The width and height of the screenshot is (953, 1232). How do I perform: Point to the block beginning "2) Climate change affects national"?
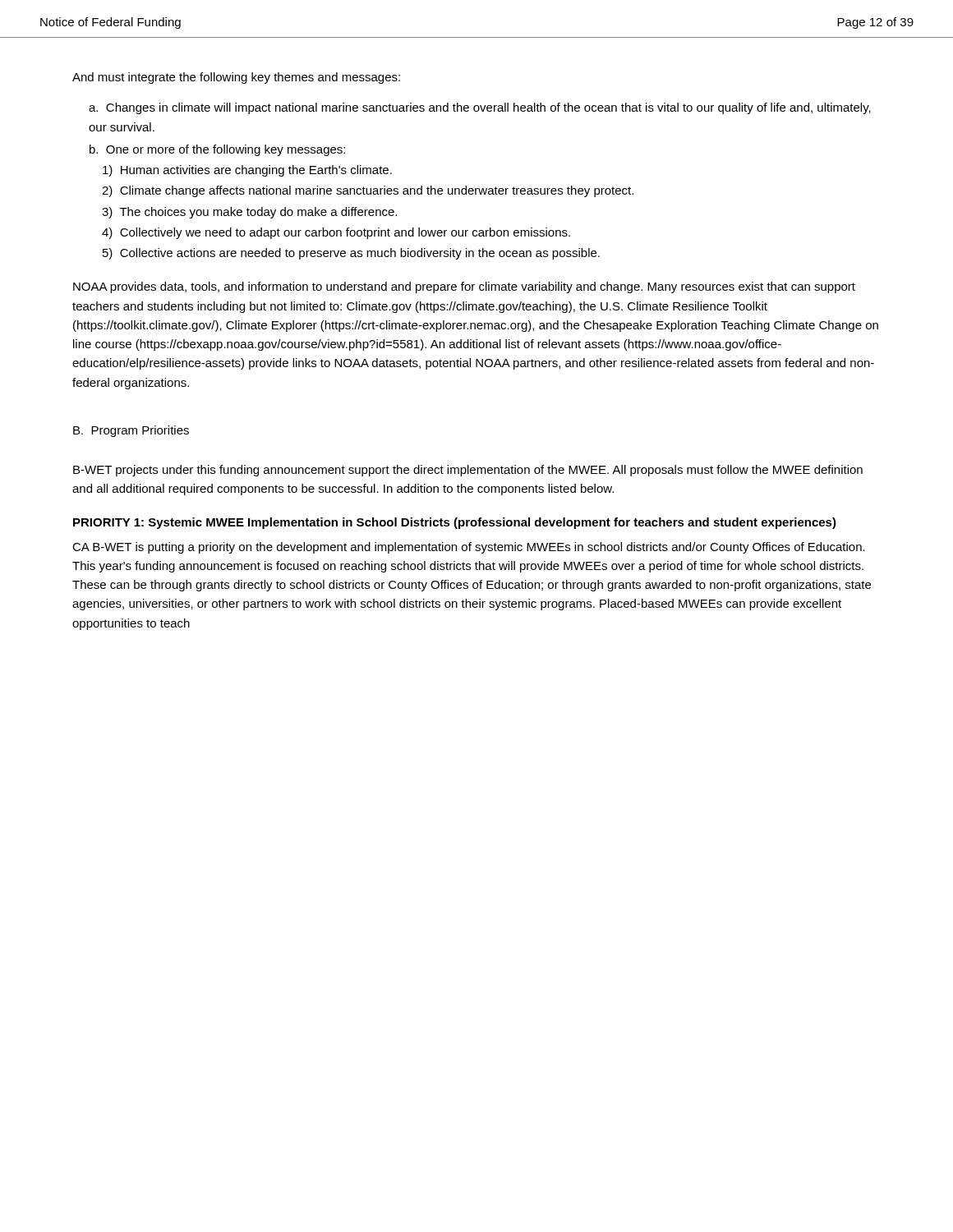tap(368, 190)
